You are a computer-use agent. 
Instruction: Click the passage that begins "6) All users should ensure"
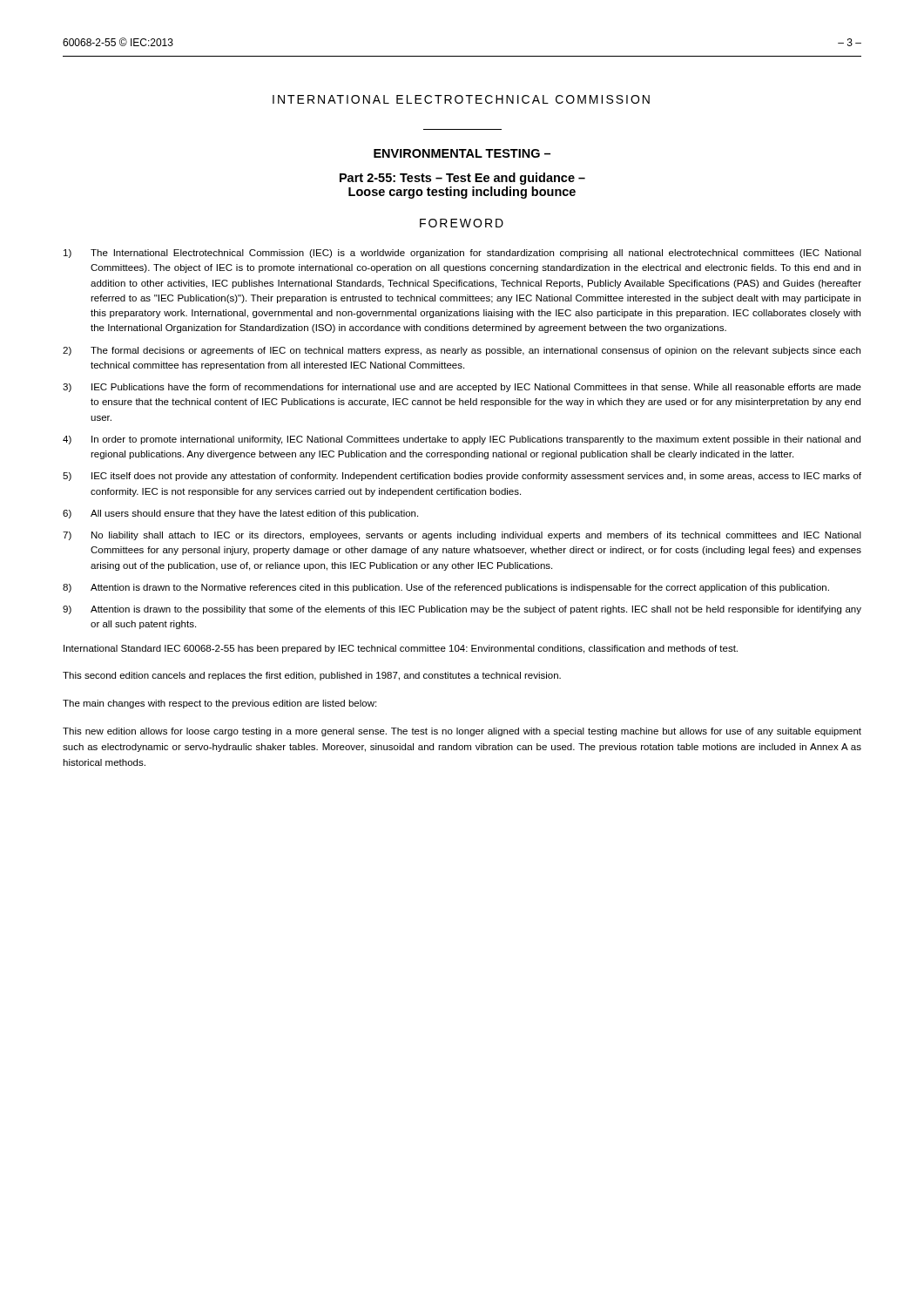pos(240,514)
